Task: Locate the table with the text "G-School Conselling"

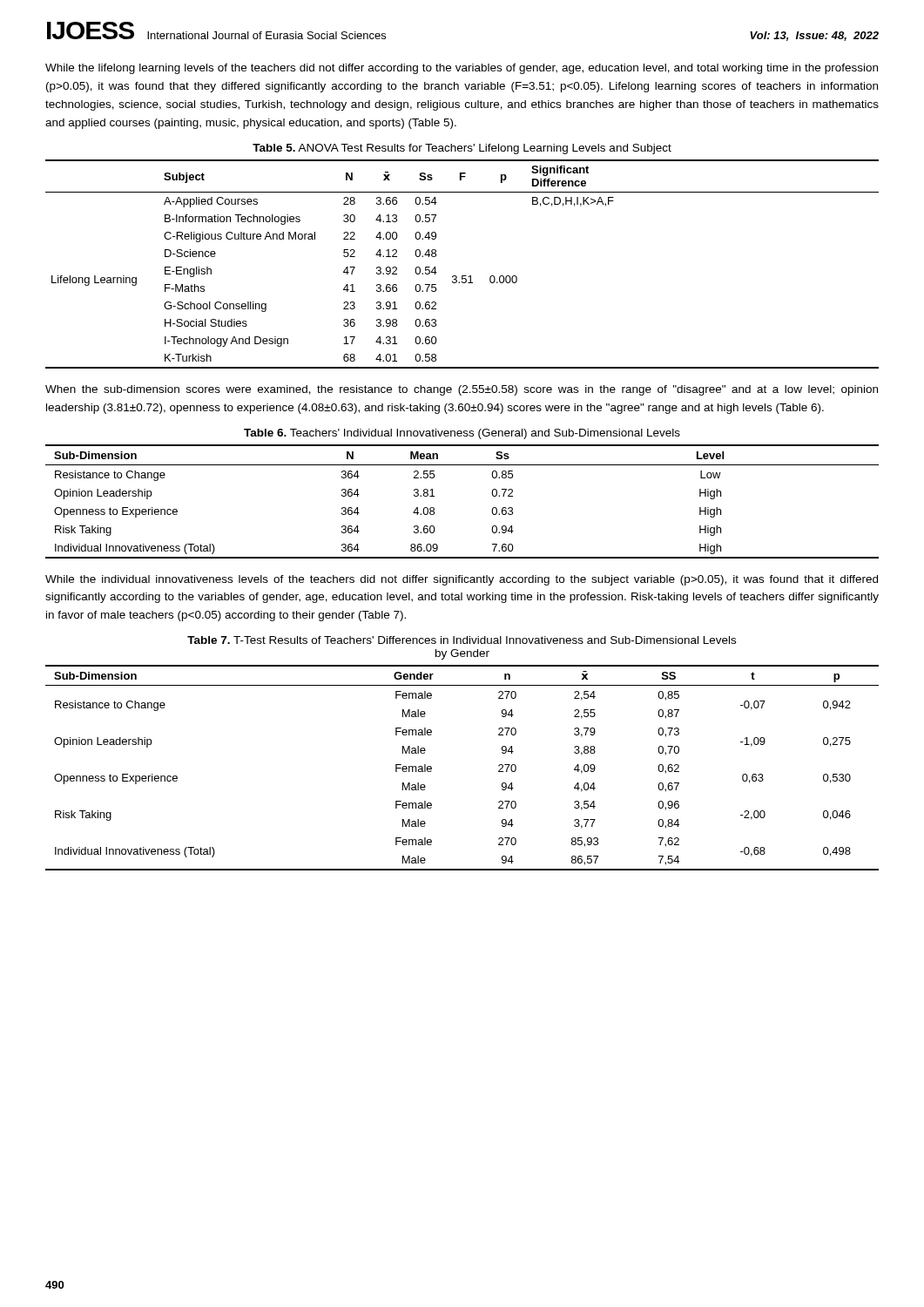Action: 462,264
